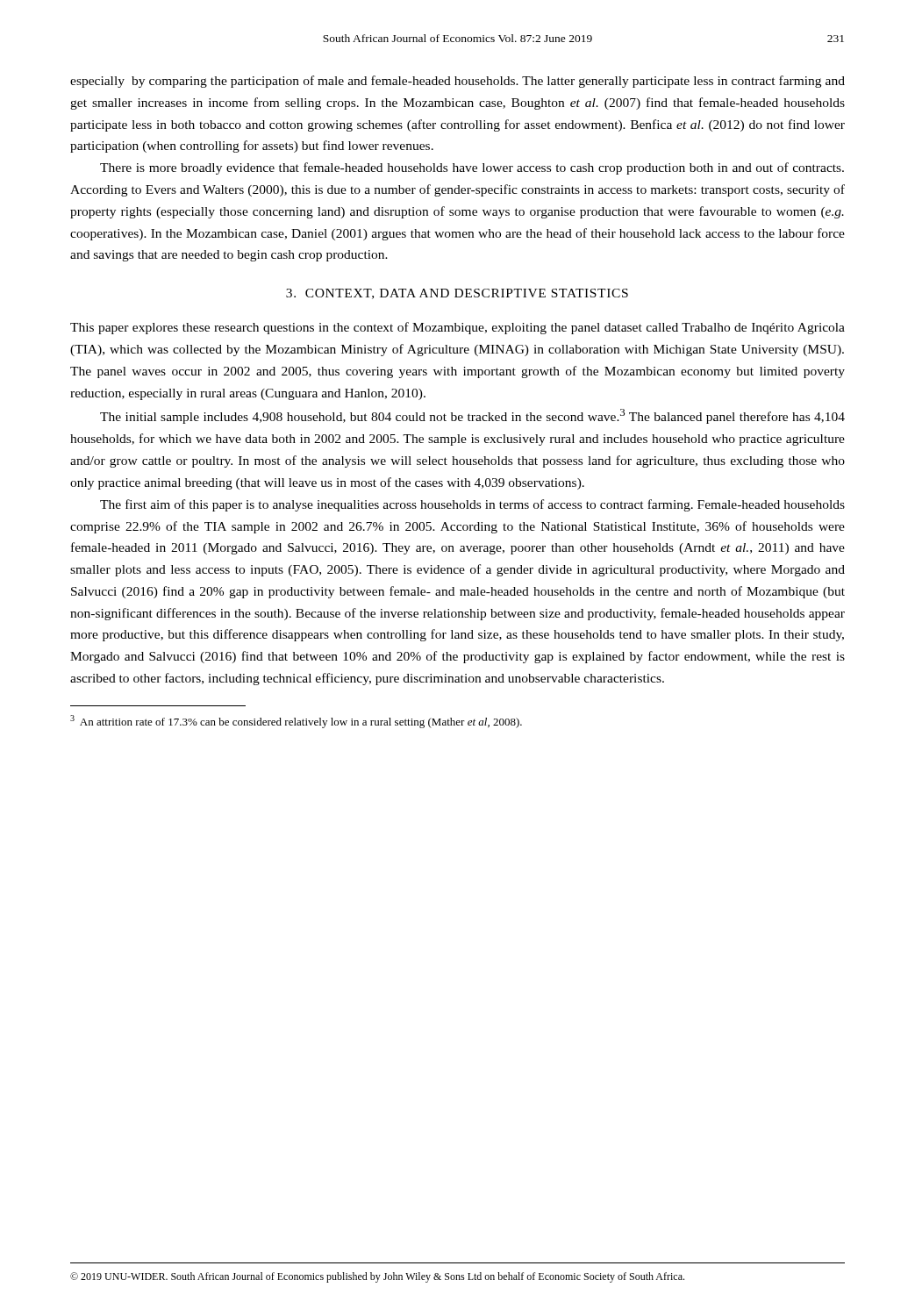Find the text block containing "especially by comparing the participation of male"
Viewport: 915px width, 1316px height.
point(458,113)
